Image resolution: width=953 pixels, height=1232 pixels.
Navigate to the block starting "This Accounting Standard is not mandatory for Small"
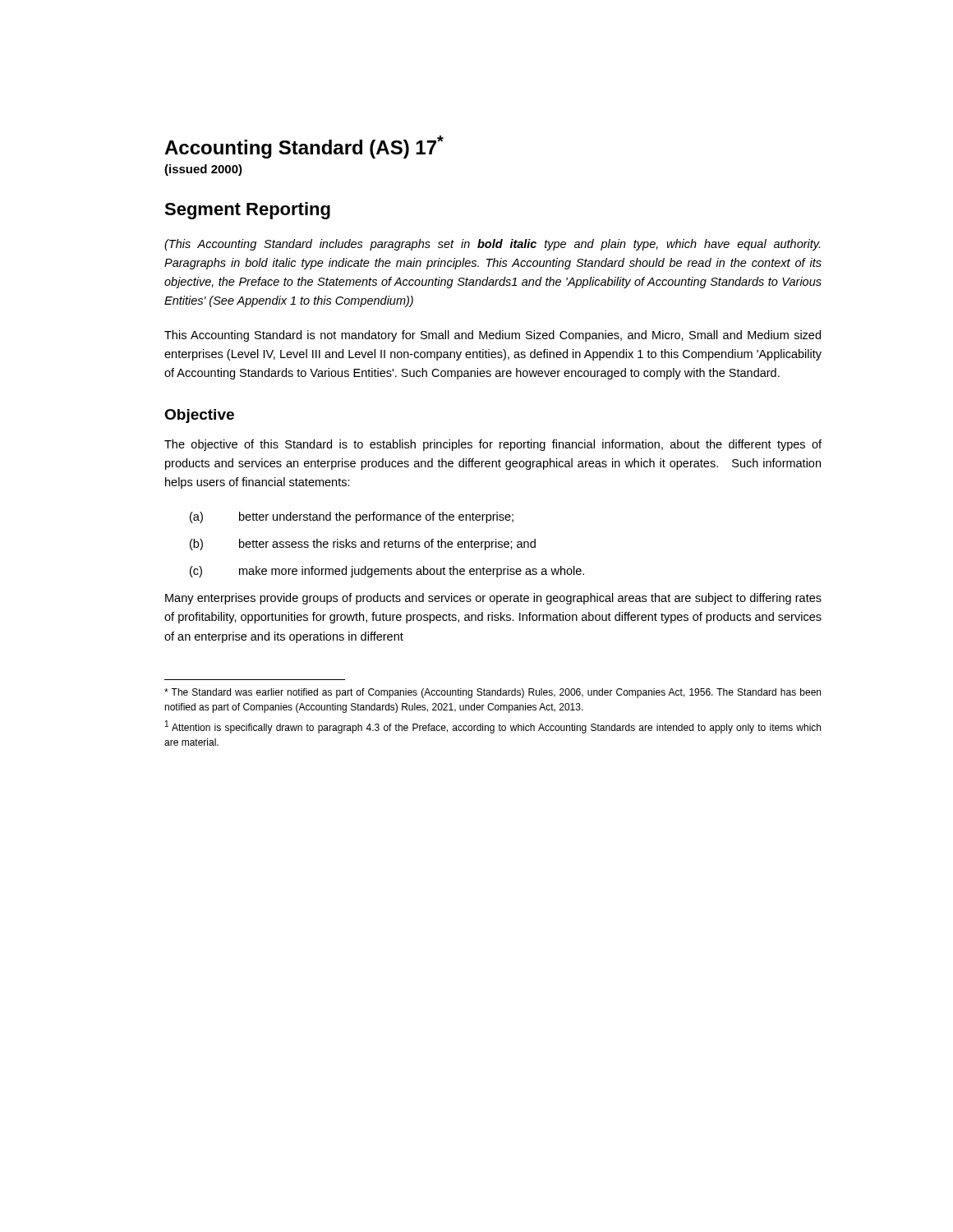pos(493,354)
